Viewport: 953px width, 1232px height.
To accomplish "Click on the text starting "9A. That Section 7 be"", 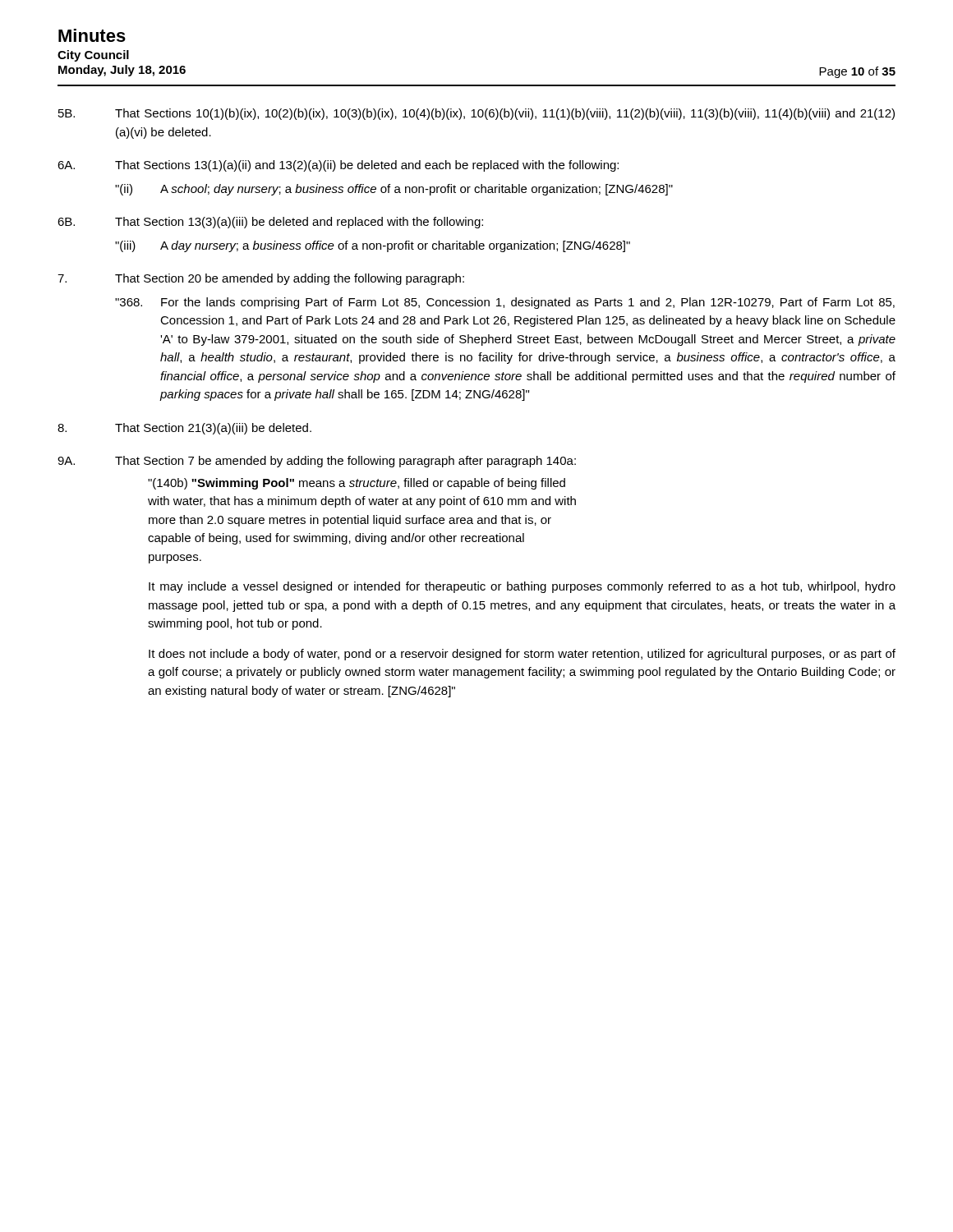I will click(476, 576).
